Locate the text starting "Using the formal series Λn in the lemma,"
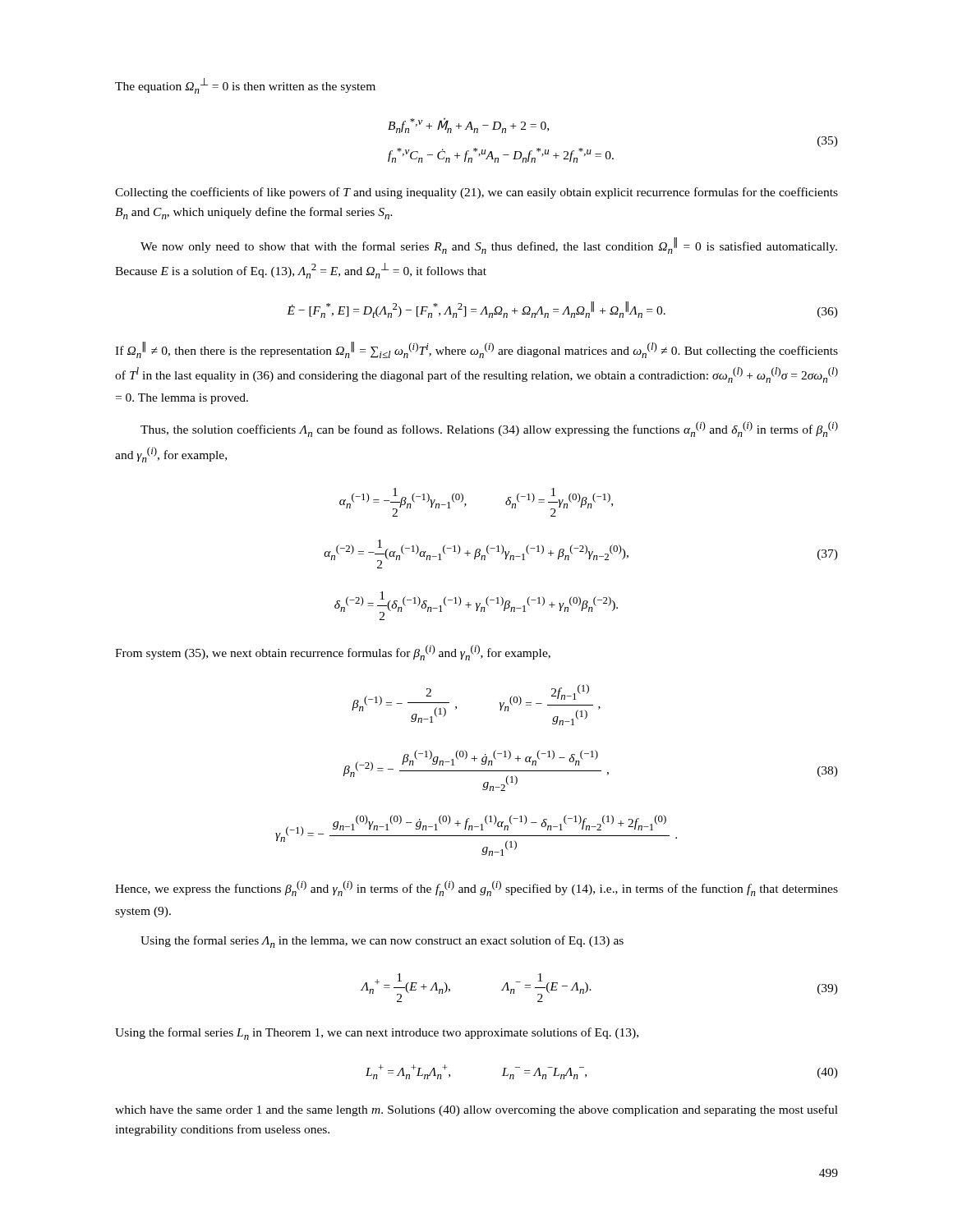The image size is (953, 1232). coord(382,942)
